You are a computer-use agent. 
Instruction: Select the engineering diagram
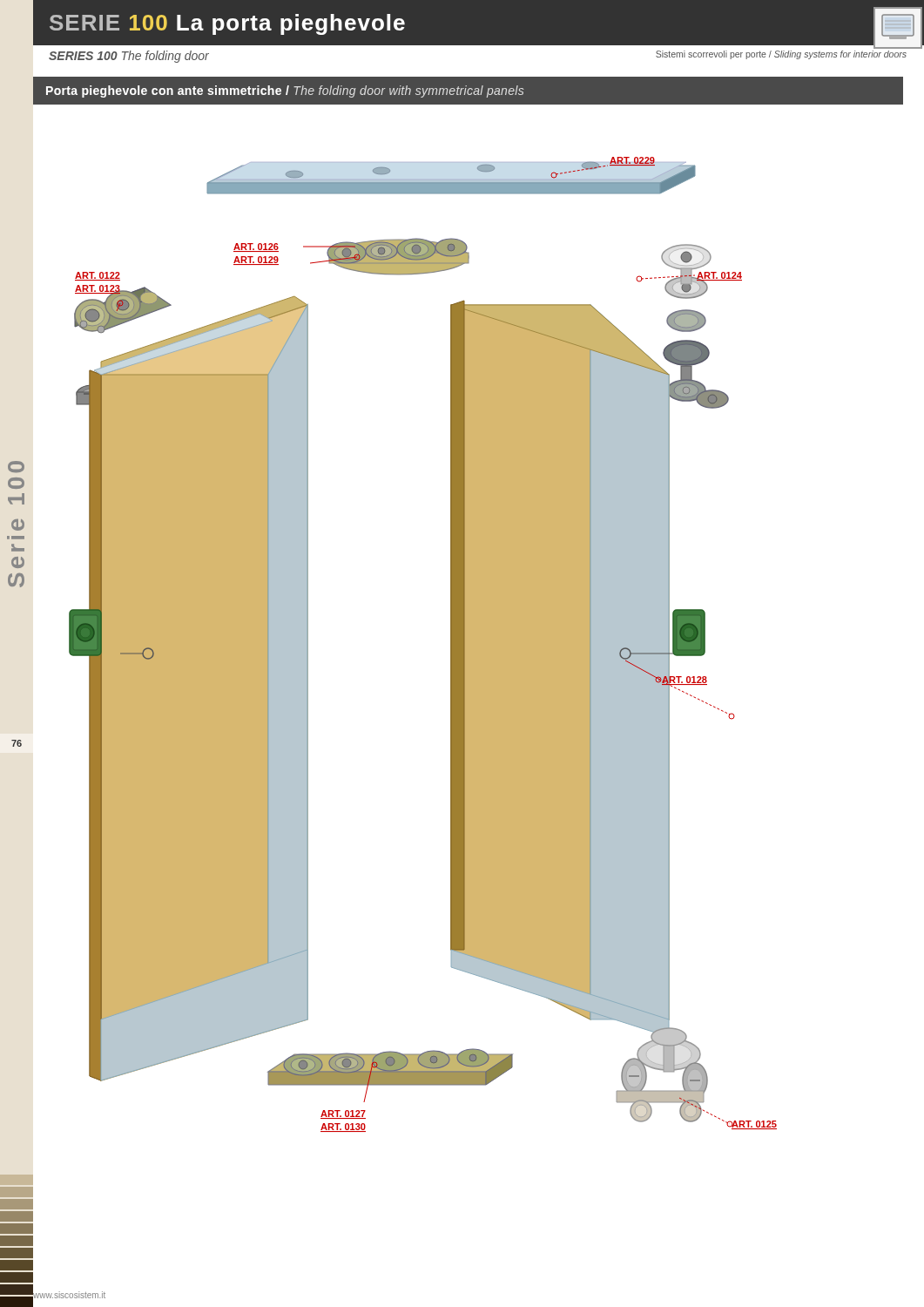[479, 688]
